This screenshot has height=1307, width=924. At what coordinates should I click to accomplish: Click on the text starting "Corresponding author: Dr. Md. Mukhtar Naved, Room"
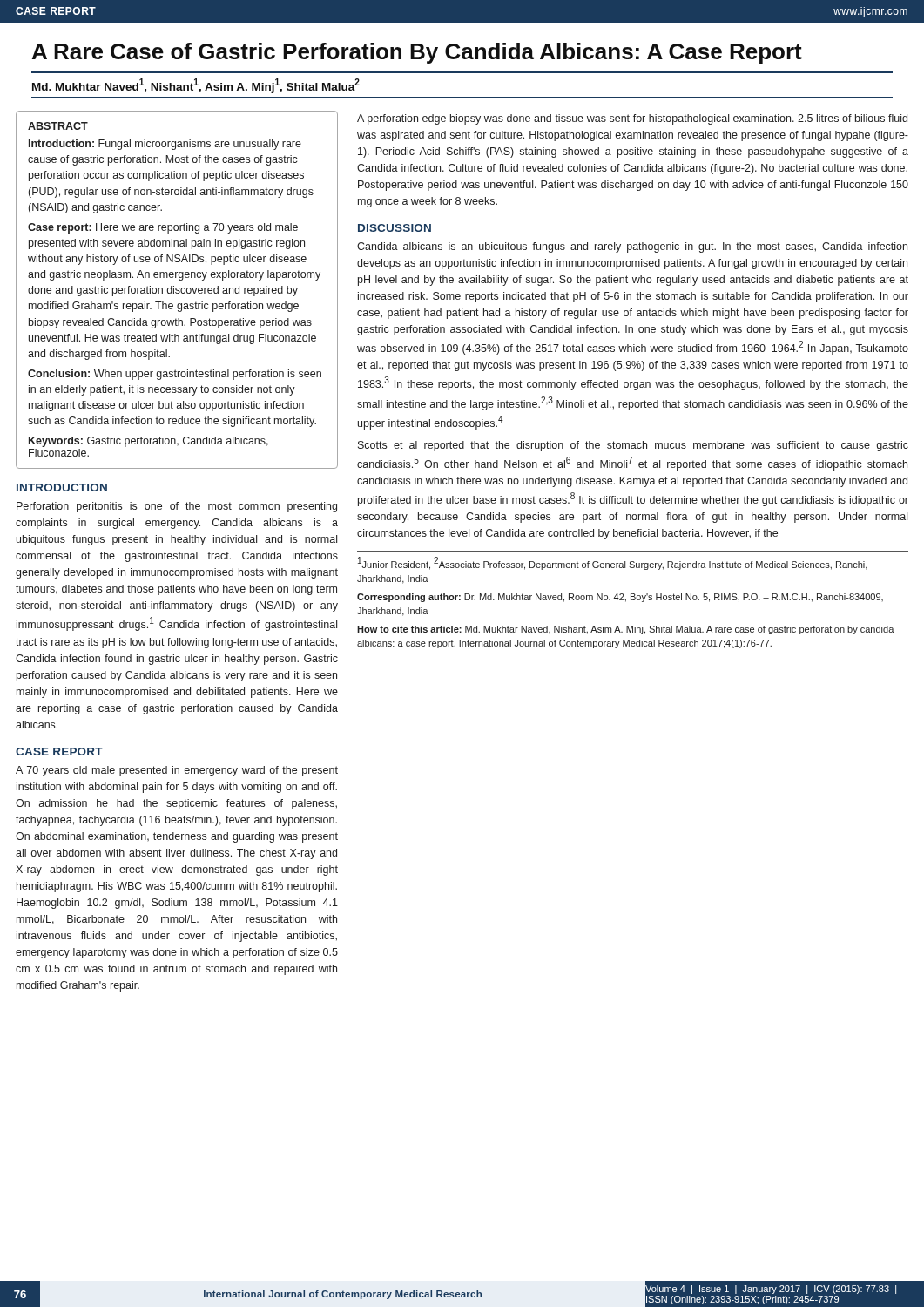pyautogui.click(x=620, y=604)
